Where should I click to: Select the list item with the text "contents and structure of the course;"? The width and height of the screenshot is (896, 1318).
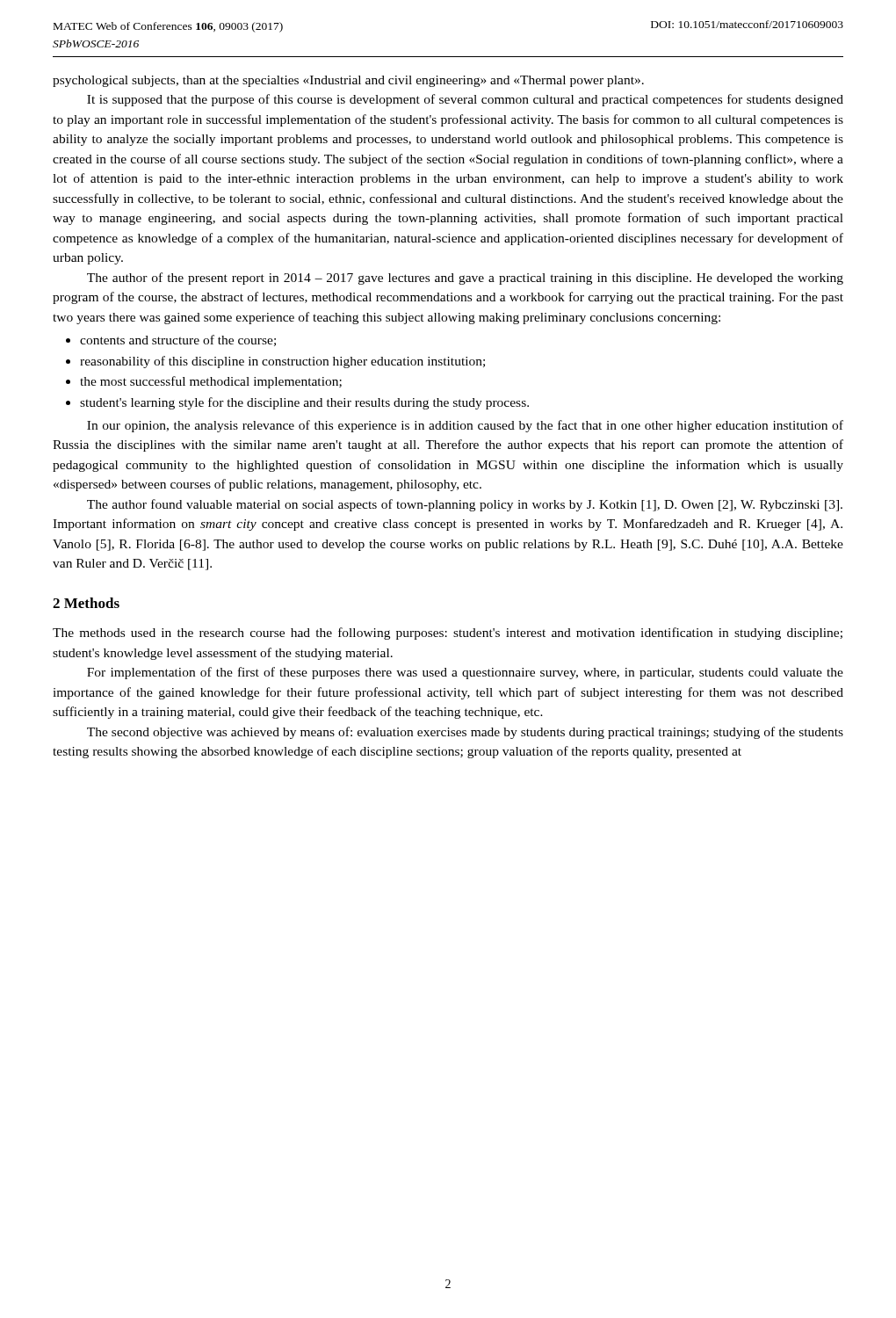point(178,340)
